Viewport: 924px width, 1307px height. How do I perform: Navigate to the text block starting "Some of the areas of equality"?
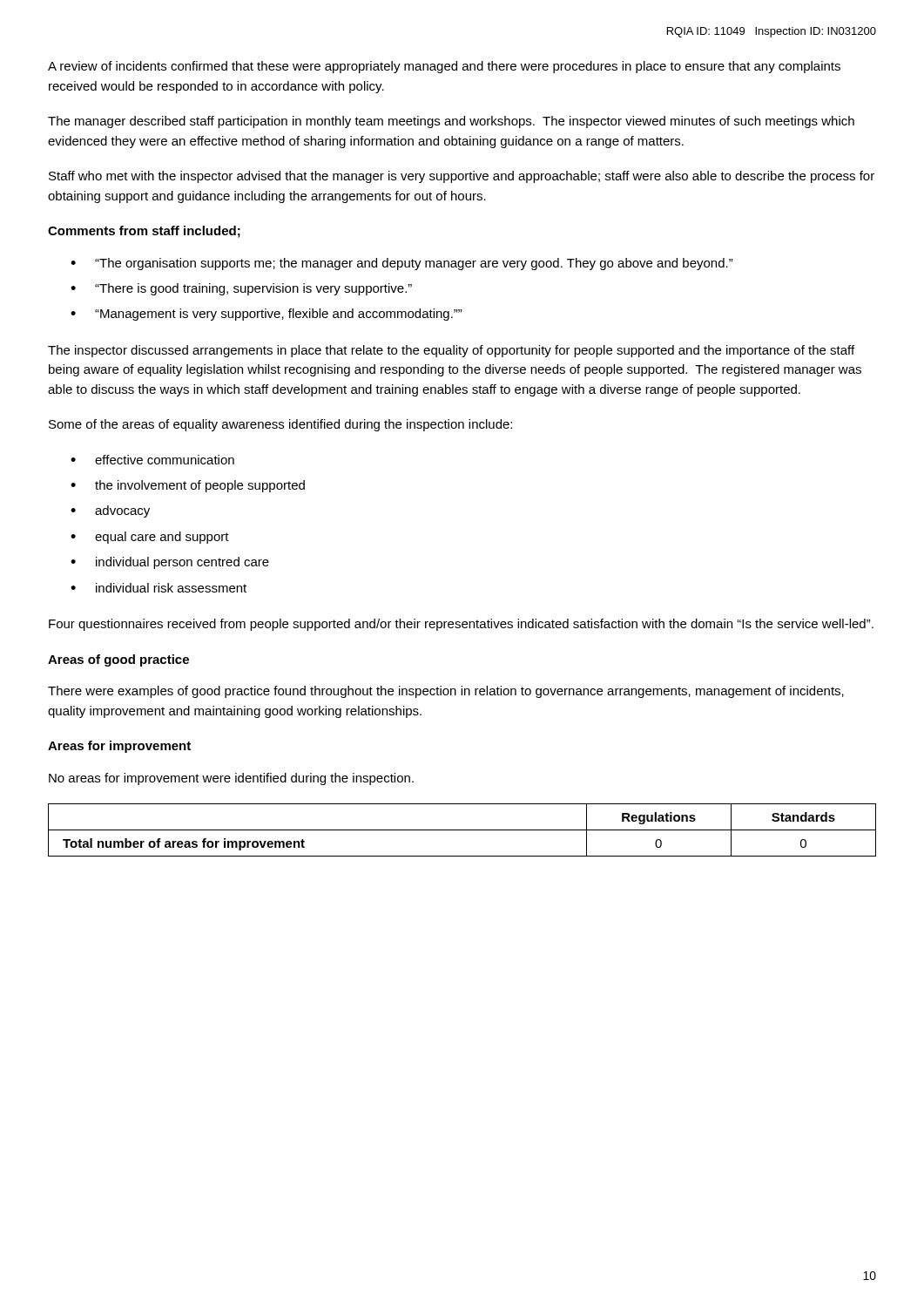281,424
